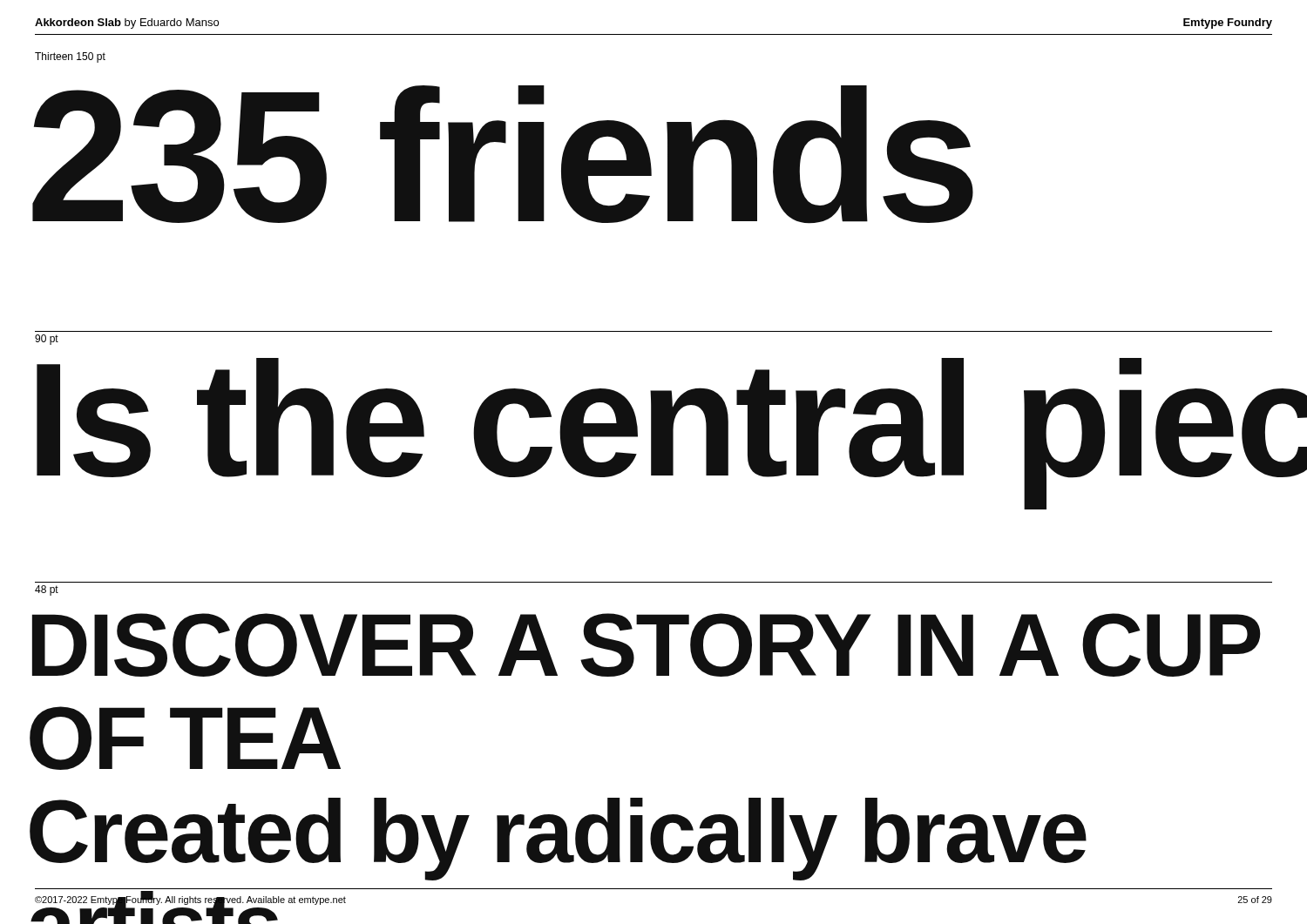Locate the caption that says "90 pt"

click(47, 339)
